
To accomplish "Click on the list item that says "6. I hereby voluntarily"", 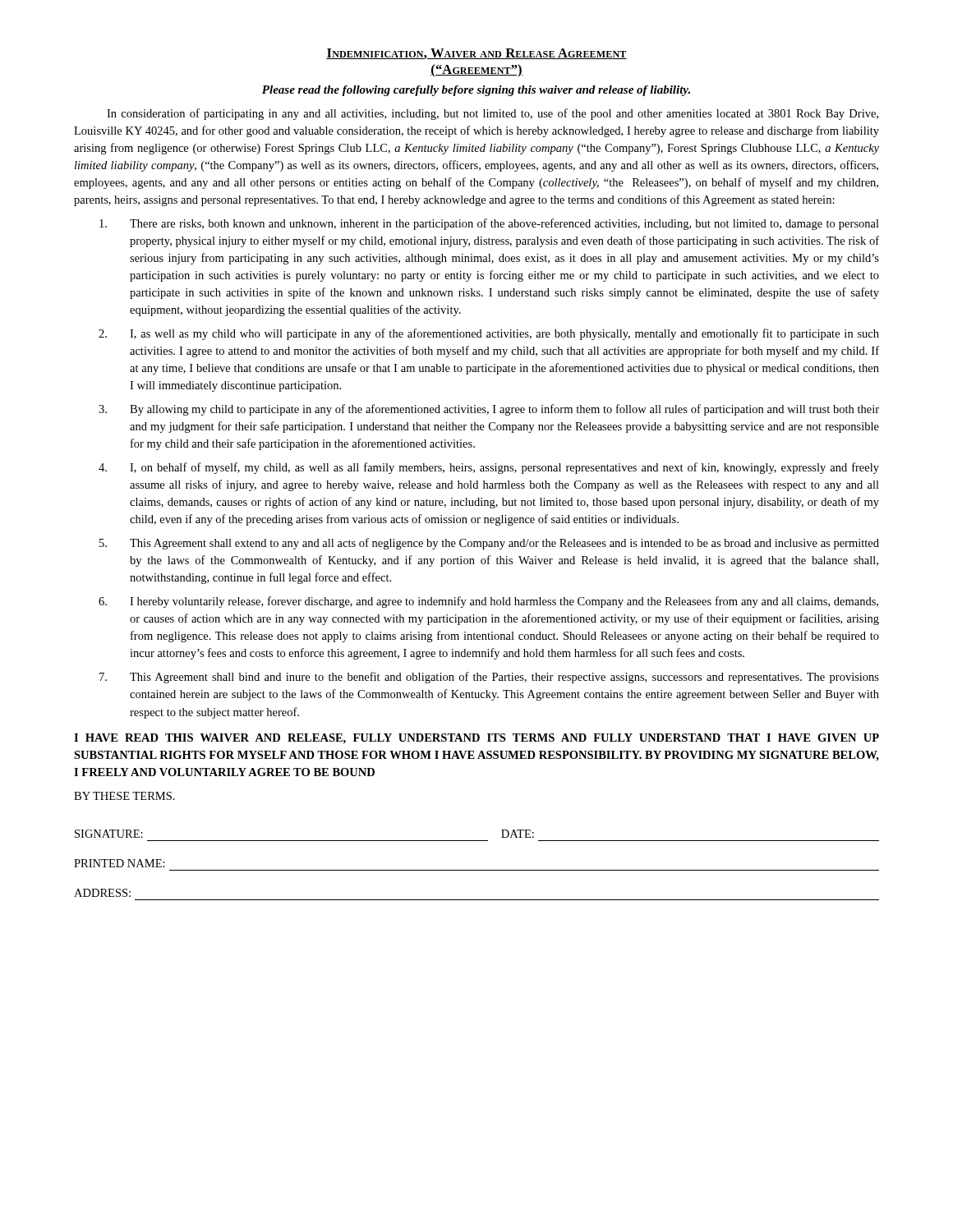I will [476, 628].
